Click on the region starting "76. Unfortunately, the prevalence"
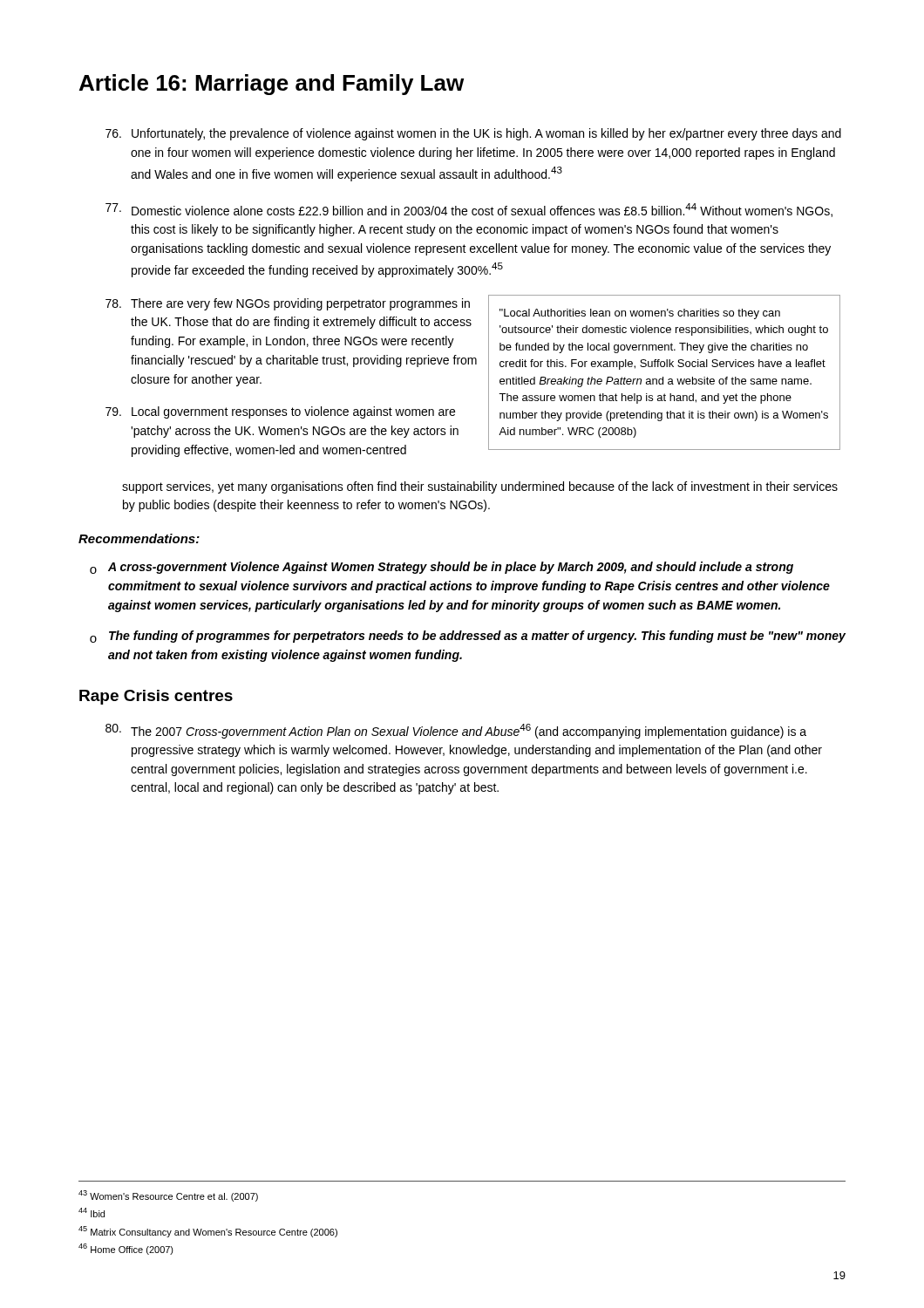The width and height of the screenshot is (924, 1308). (462, 155)
